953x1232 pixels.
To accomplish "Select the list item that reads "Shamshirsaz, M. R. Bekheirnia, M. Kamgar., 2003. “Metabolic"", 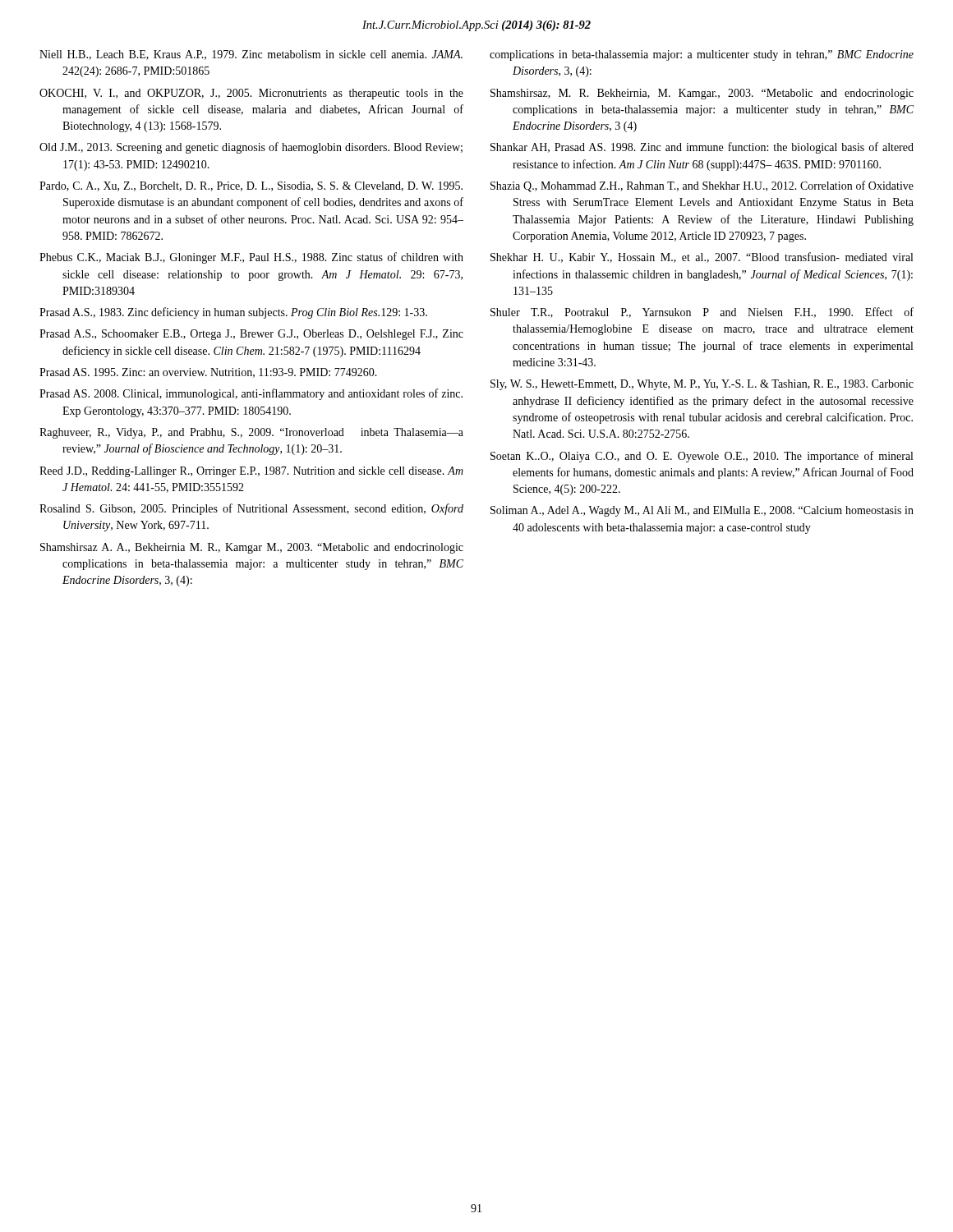I will [x=702, y=110].
